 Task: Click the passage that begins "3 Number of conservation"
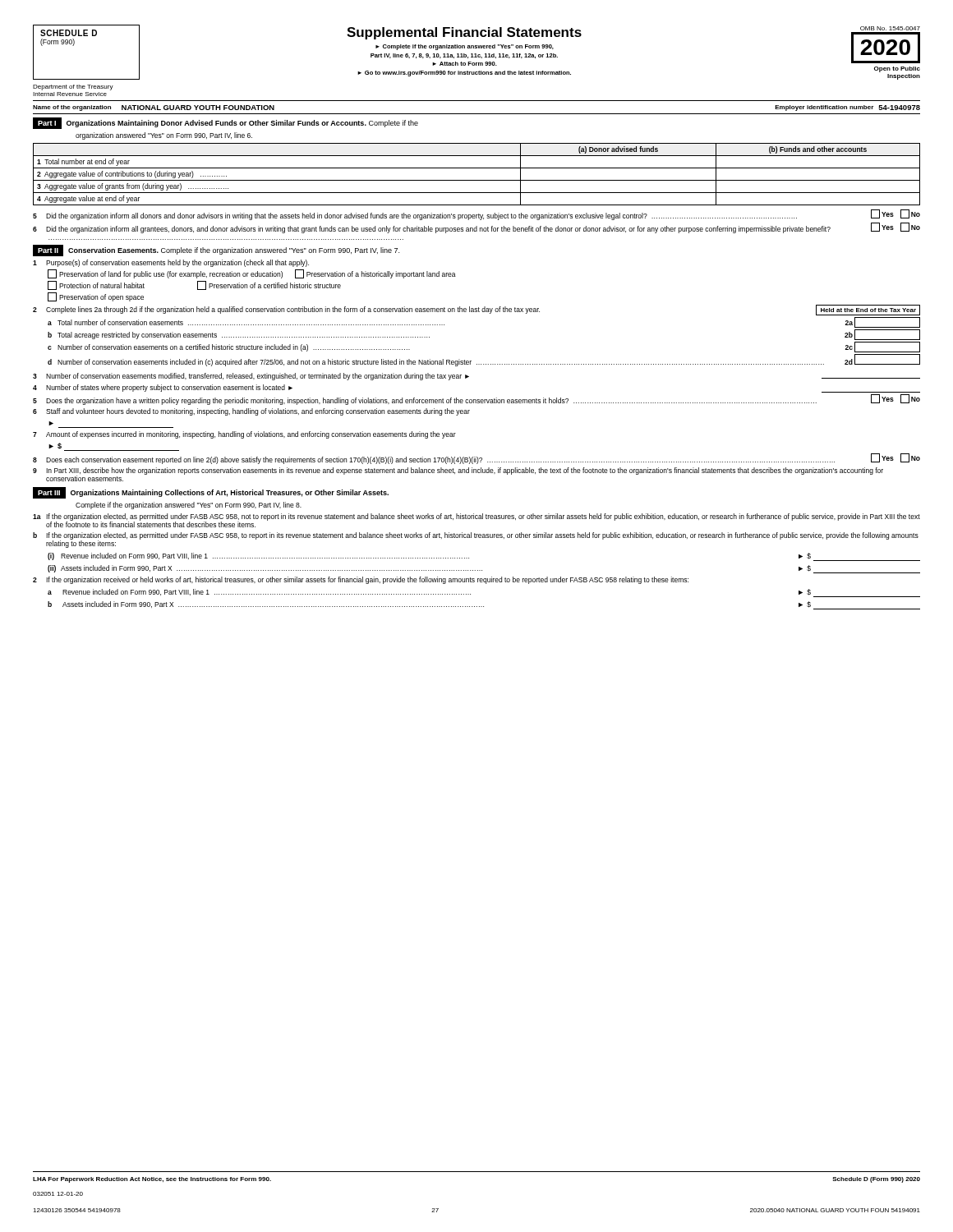476,374
